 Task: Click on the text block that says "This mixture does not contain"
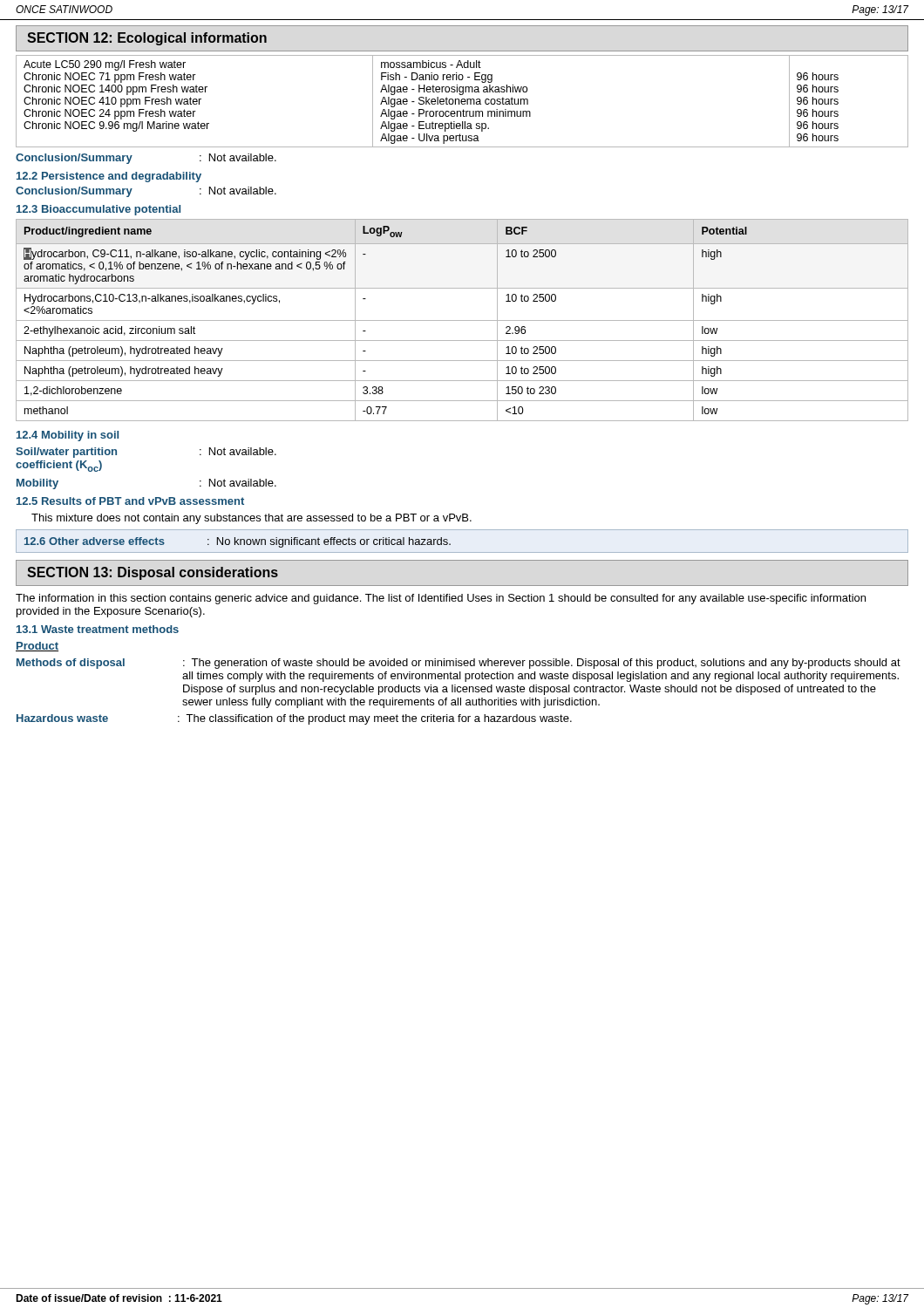click(252, 518)
